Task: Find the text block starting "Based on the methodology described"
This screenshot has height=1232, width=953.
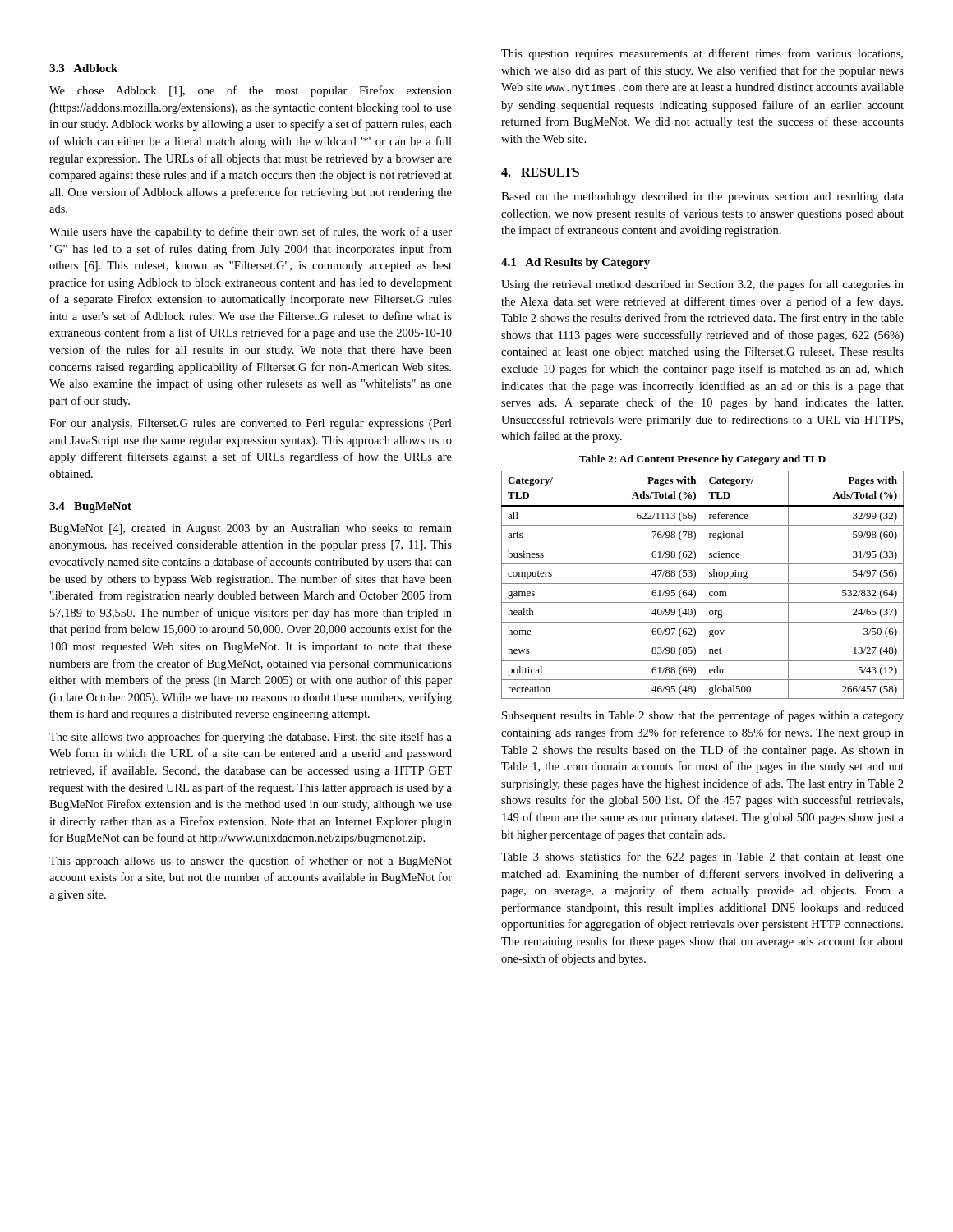Action: click(x=702, y=214)
